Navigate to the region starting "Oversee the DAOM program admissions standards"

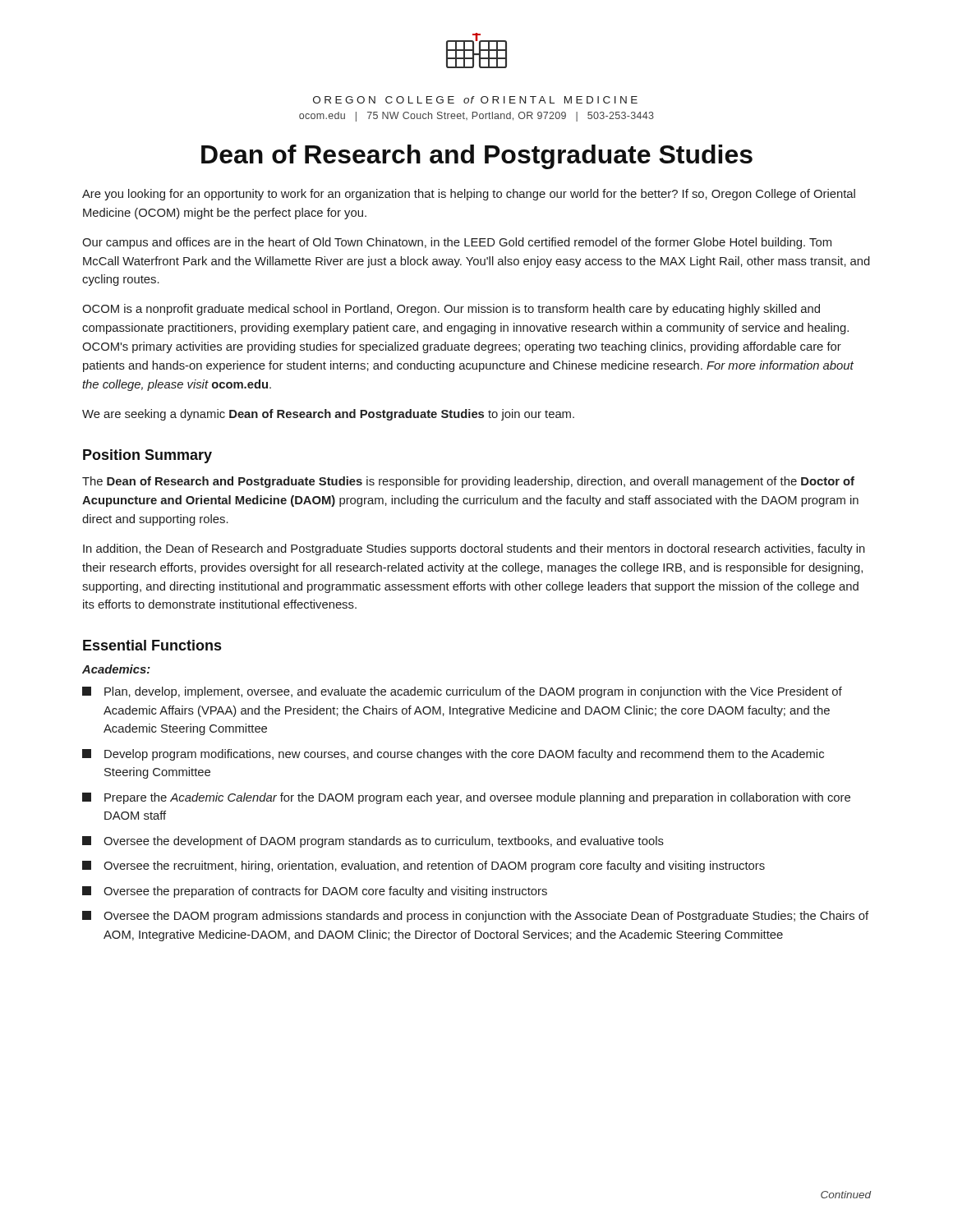pyautogui.click(x=476, y=925)
